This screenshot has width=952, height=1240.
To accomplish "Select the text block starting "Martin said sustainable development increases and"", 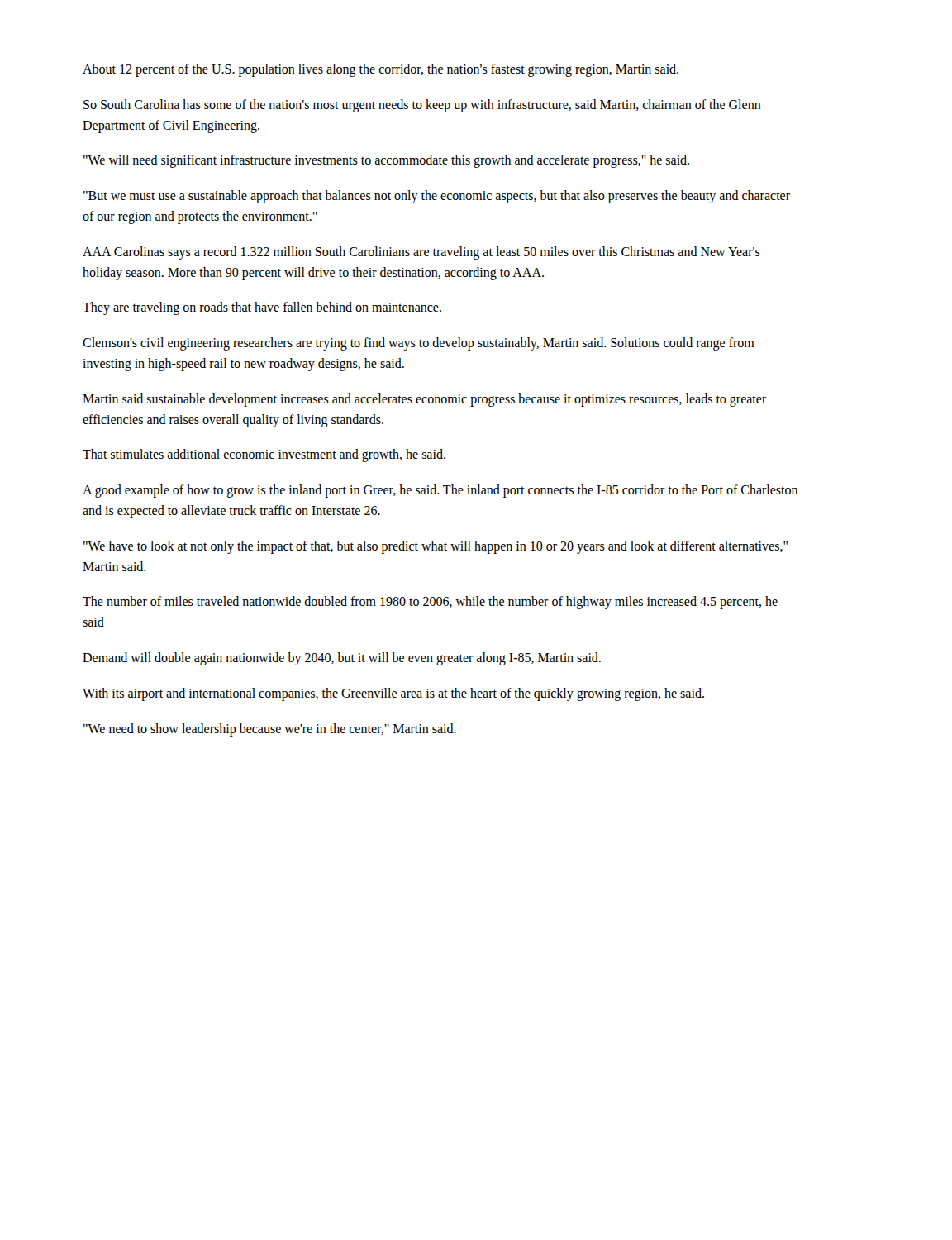I will tap(424, 409).
